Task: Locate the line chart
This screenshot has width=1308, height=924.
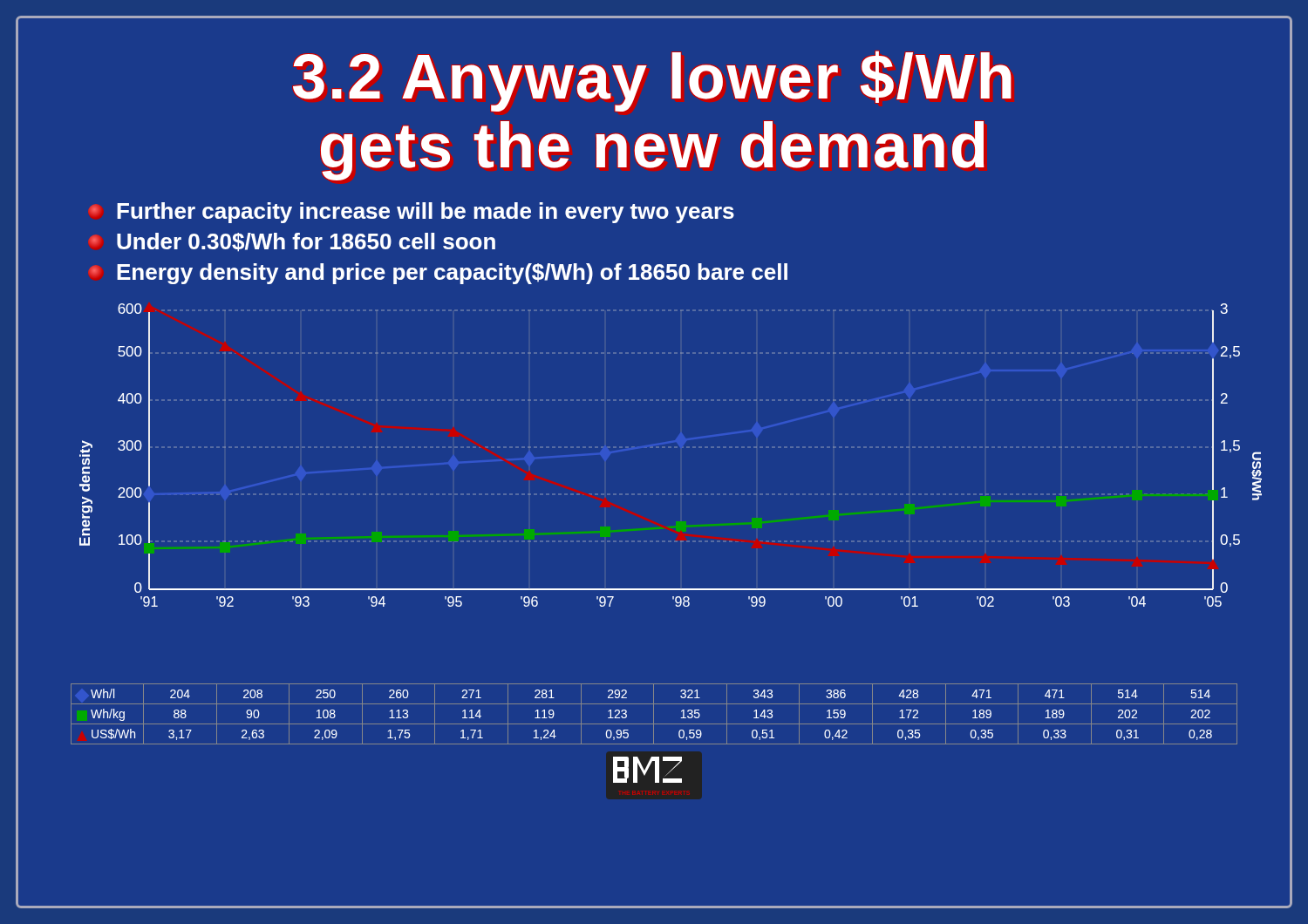Action: [654, 489]
